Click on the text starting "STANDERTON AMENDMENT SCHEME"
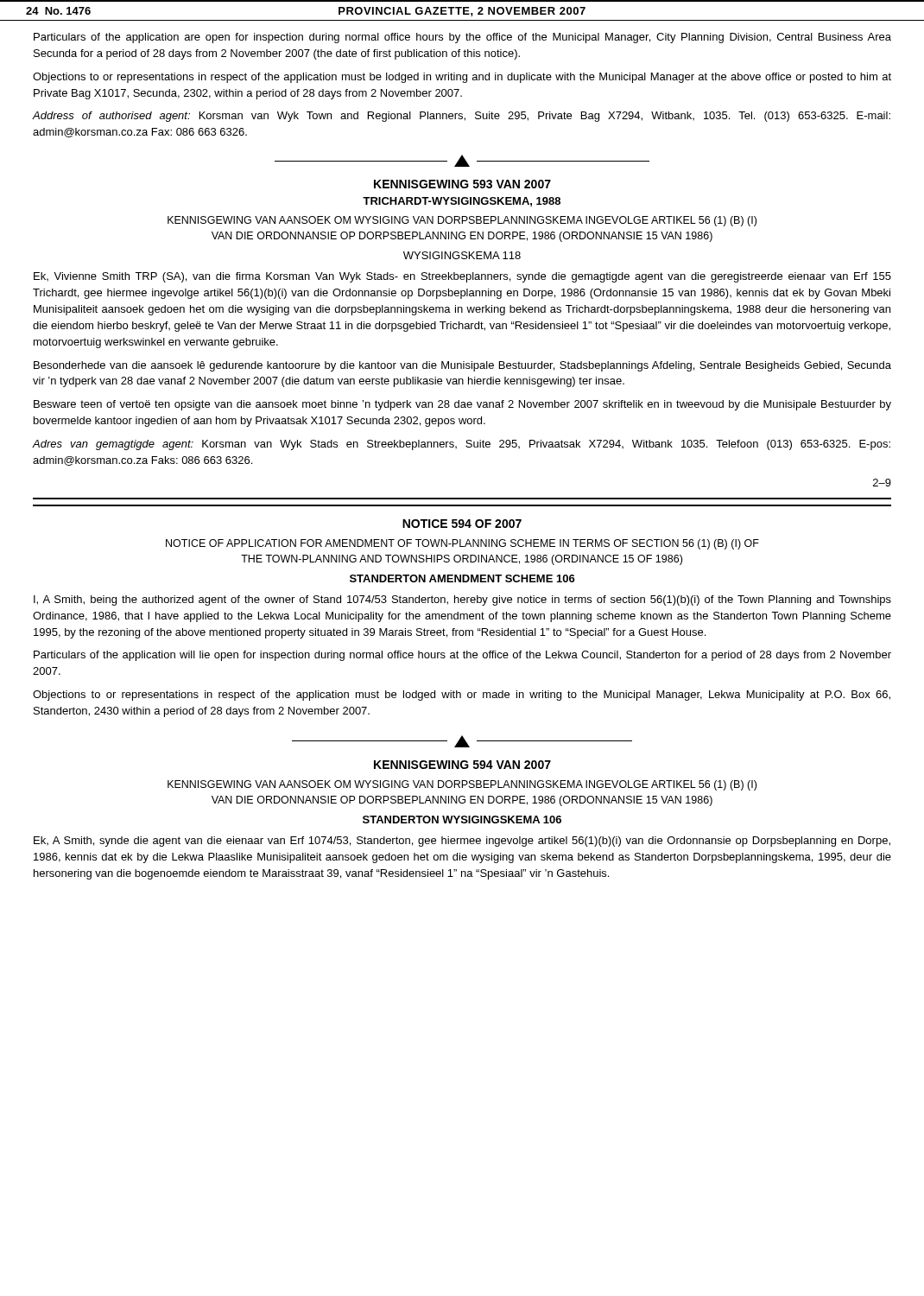Screen dimensions: 1296x924 click(462, 578)
